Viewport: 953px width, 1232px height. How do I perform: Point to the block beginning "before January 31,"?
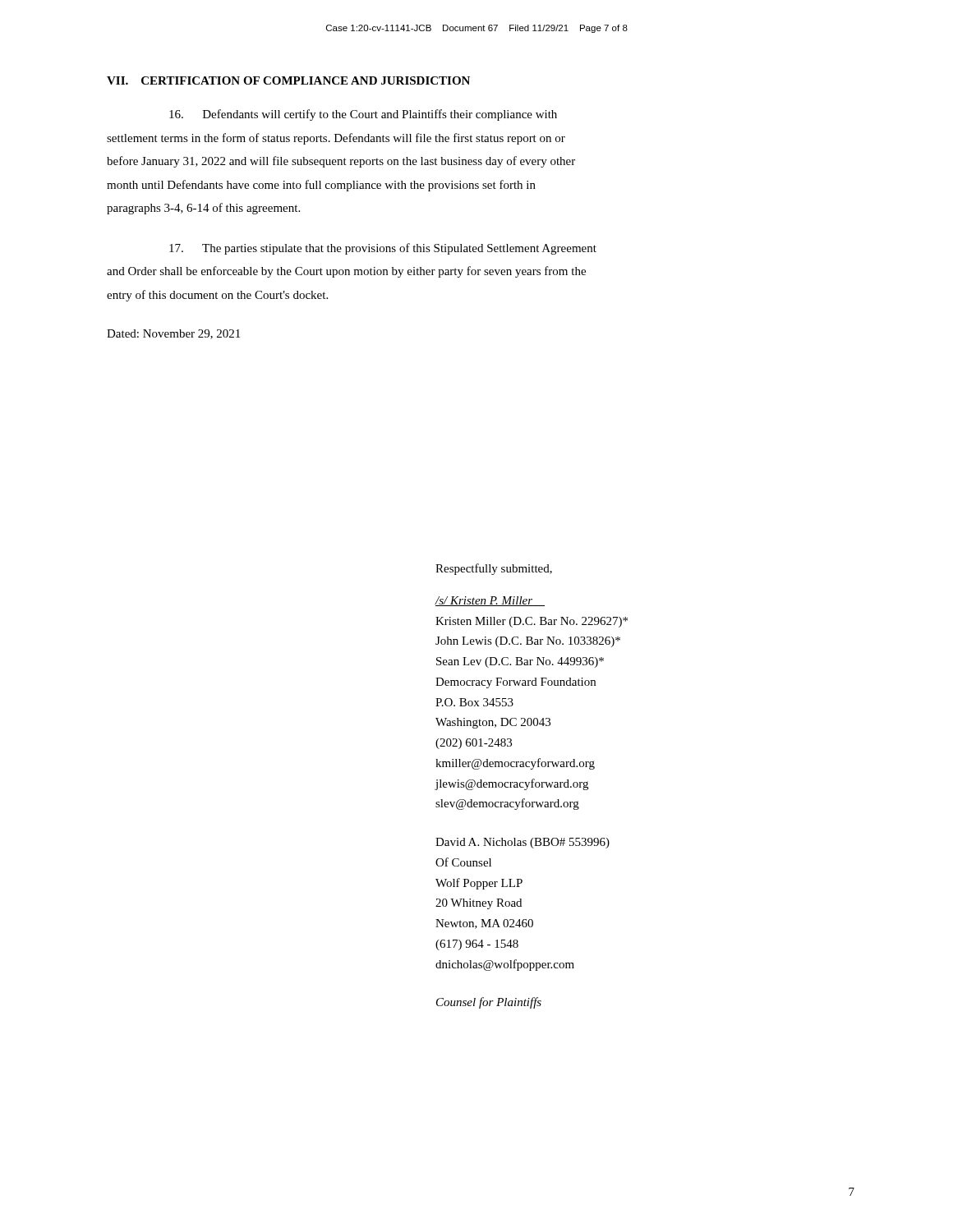pos(341,161)
